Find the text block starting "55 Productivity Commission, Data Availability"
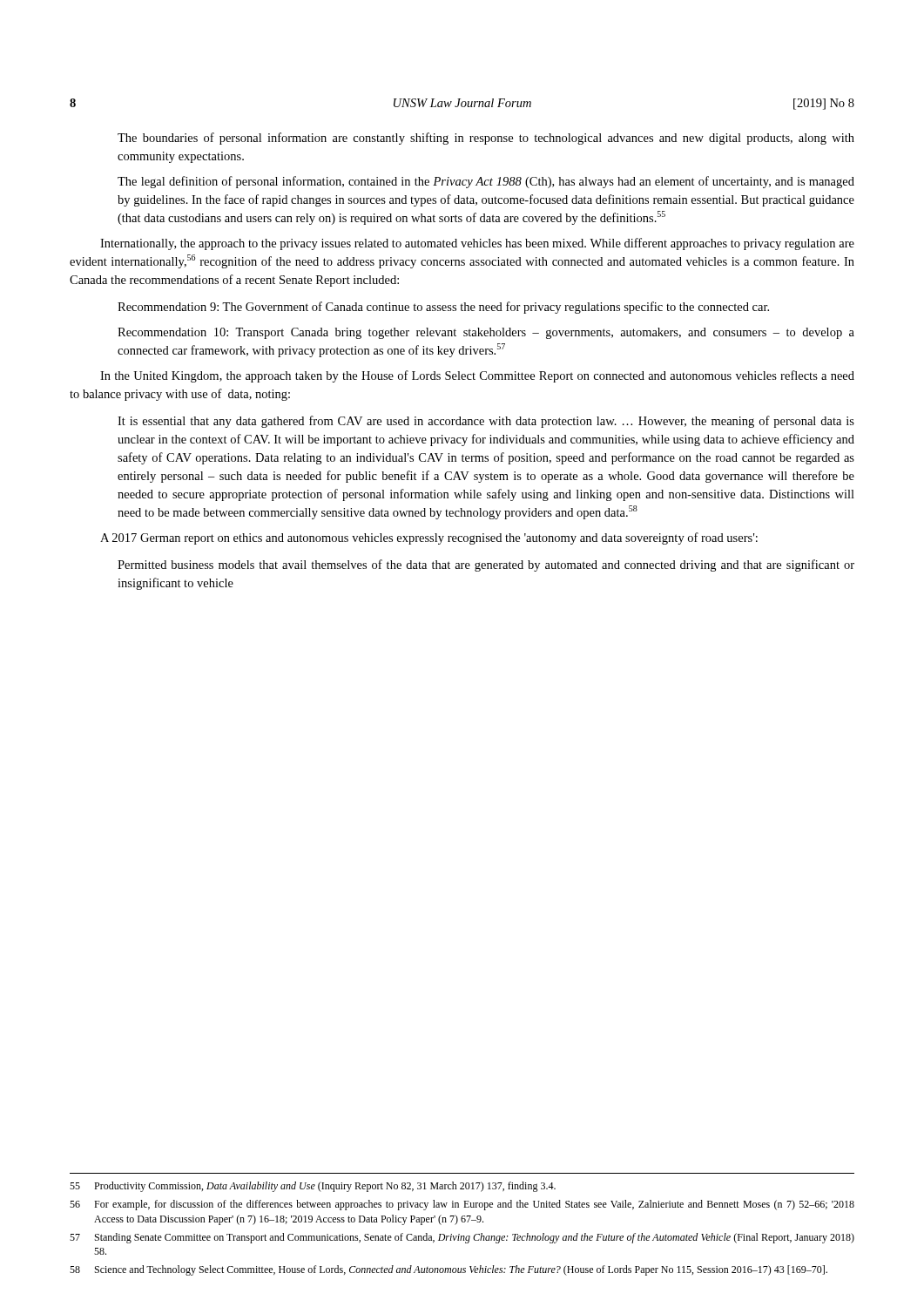 tap(462, 1186)
